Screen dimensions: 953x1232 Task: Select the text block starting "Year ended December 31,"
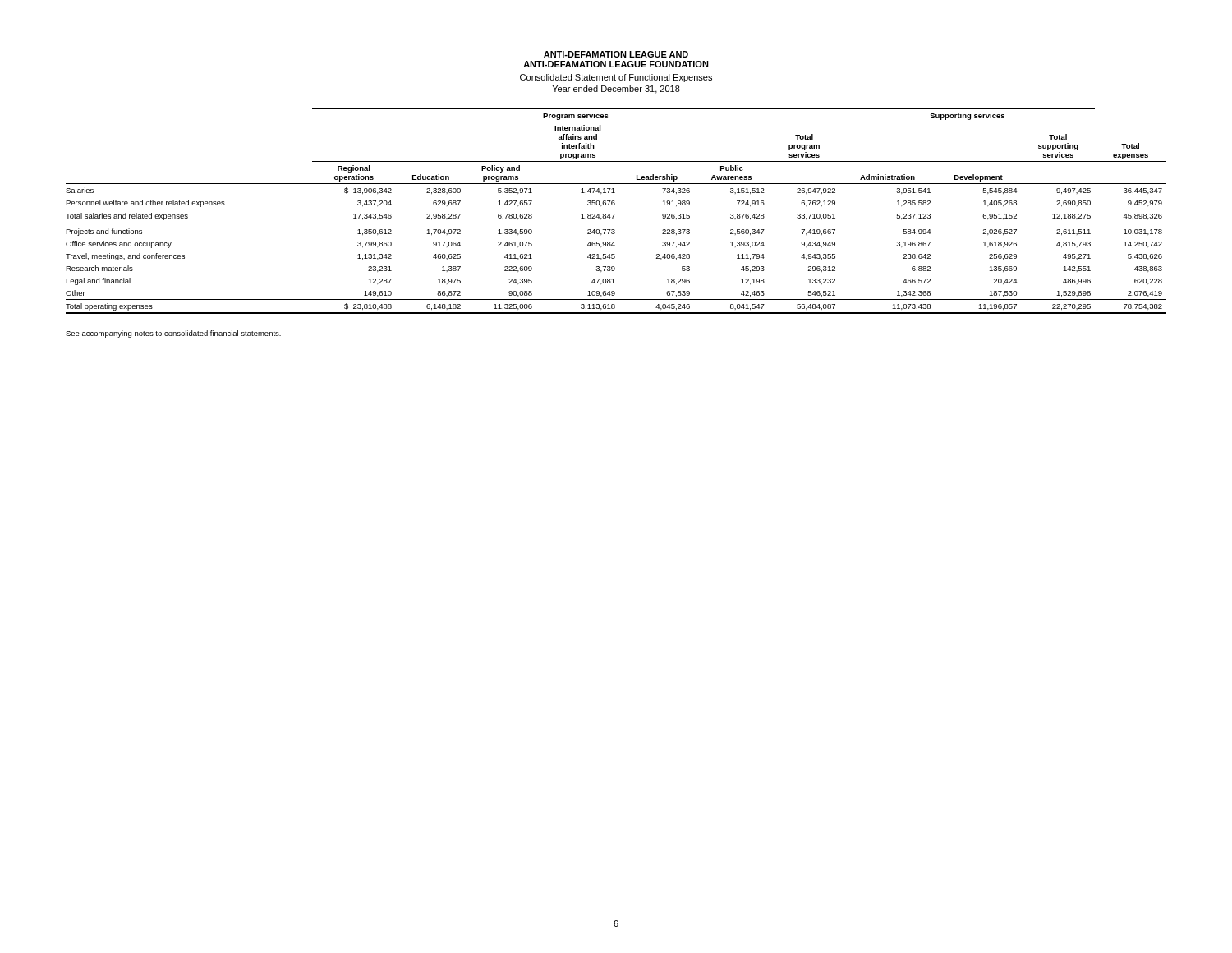click(616, 89)
